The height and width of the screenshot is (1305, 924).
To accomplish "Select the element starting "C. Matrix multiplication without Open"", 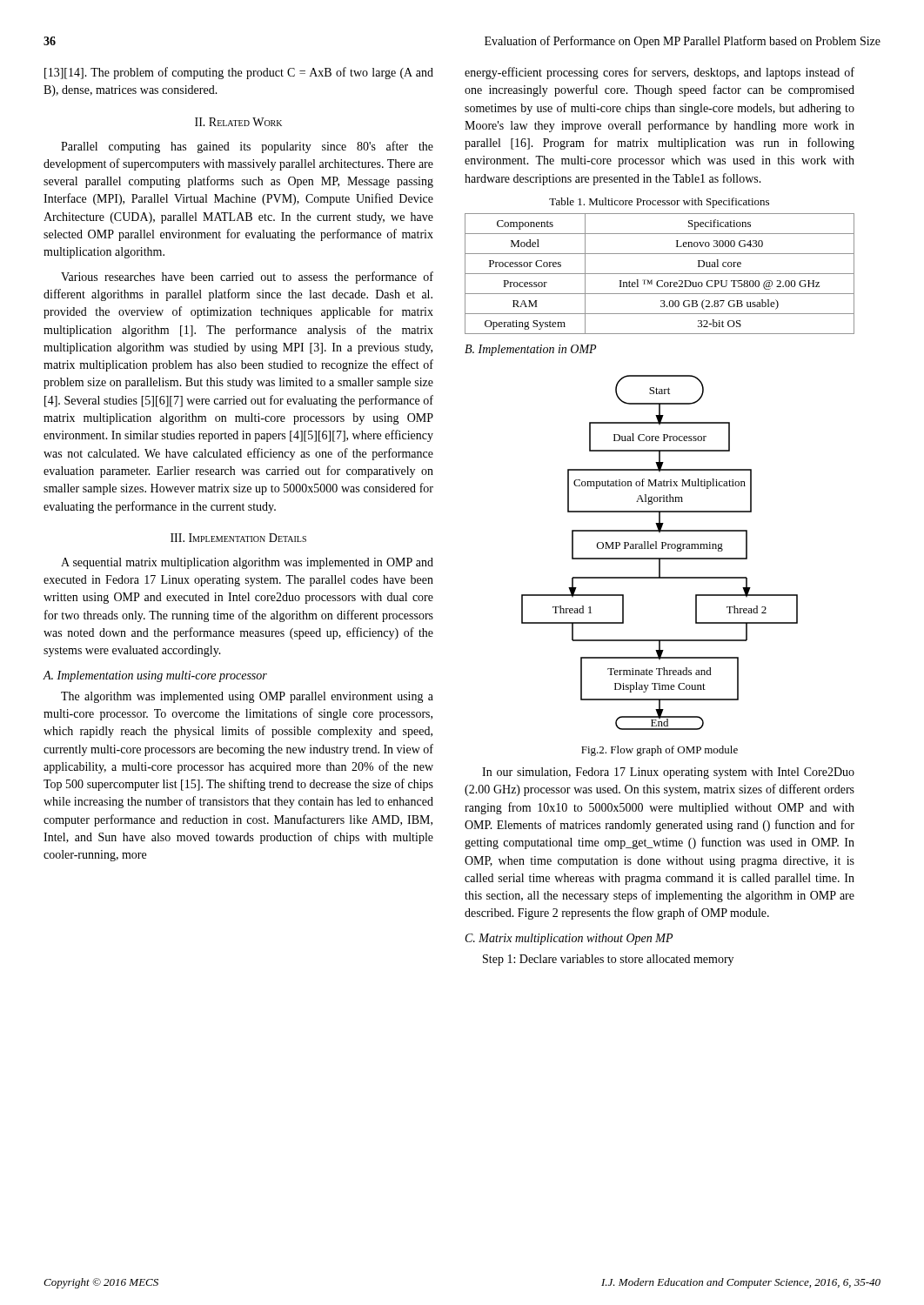I will tap(569, 938).
